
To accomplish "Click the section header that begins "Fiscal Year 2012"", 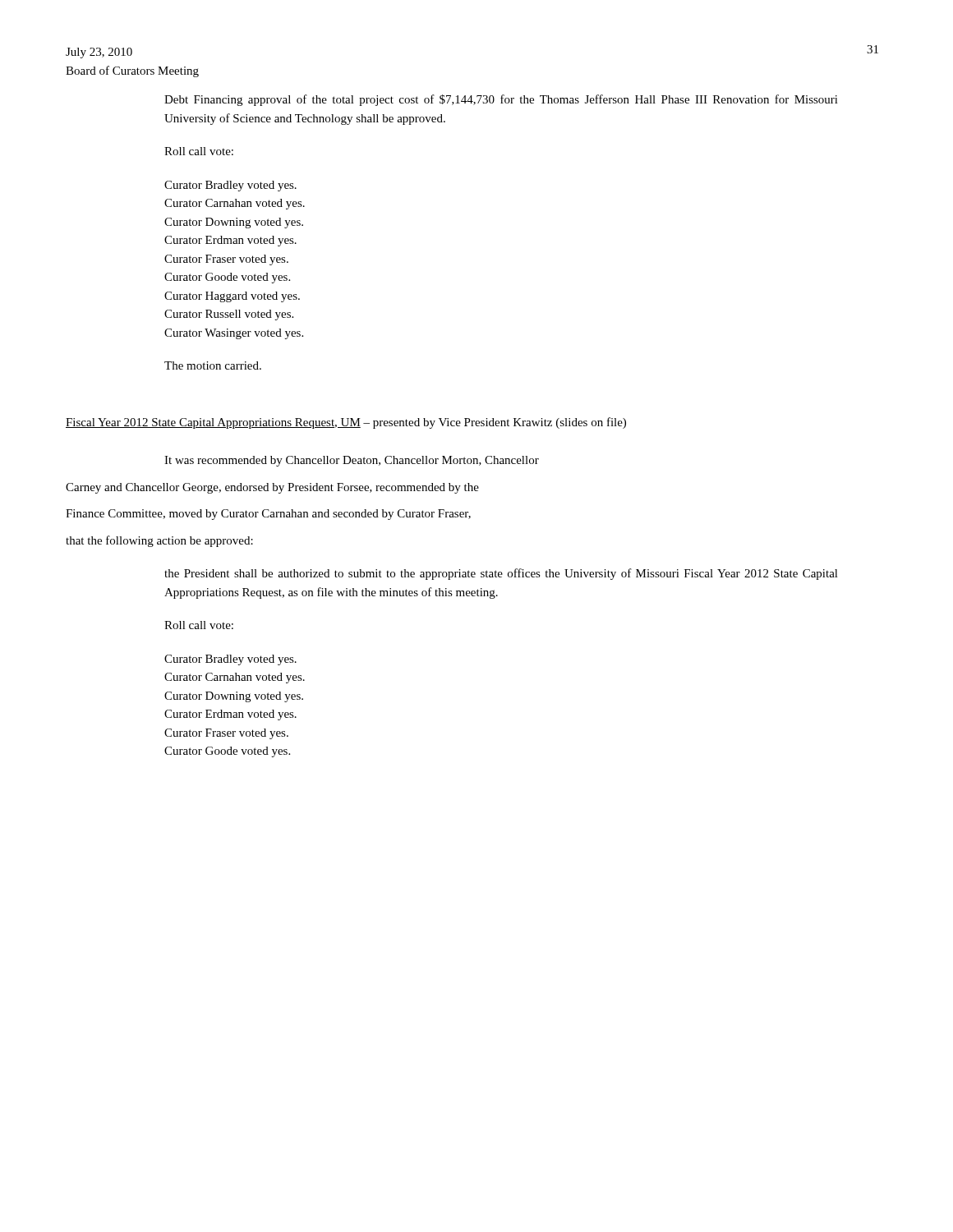I will (x=476, y=422).
